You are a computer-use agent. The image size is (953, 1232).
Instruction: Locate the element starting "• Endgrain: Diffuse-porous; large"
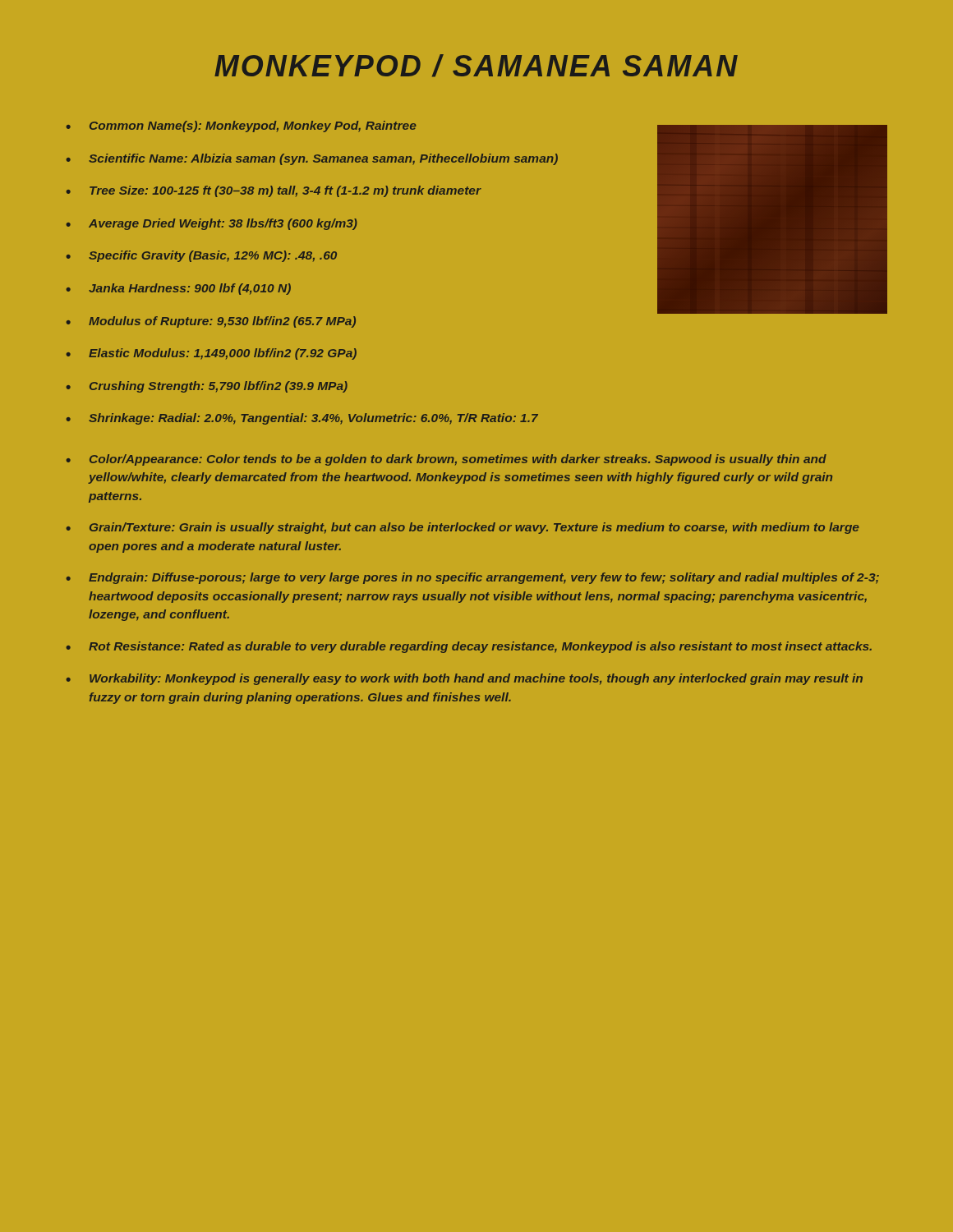tap(476, 596)
